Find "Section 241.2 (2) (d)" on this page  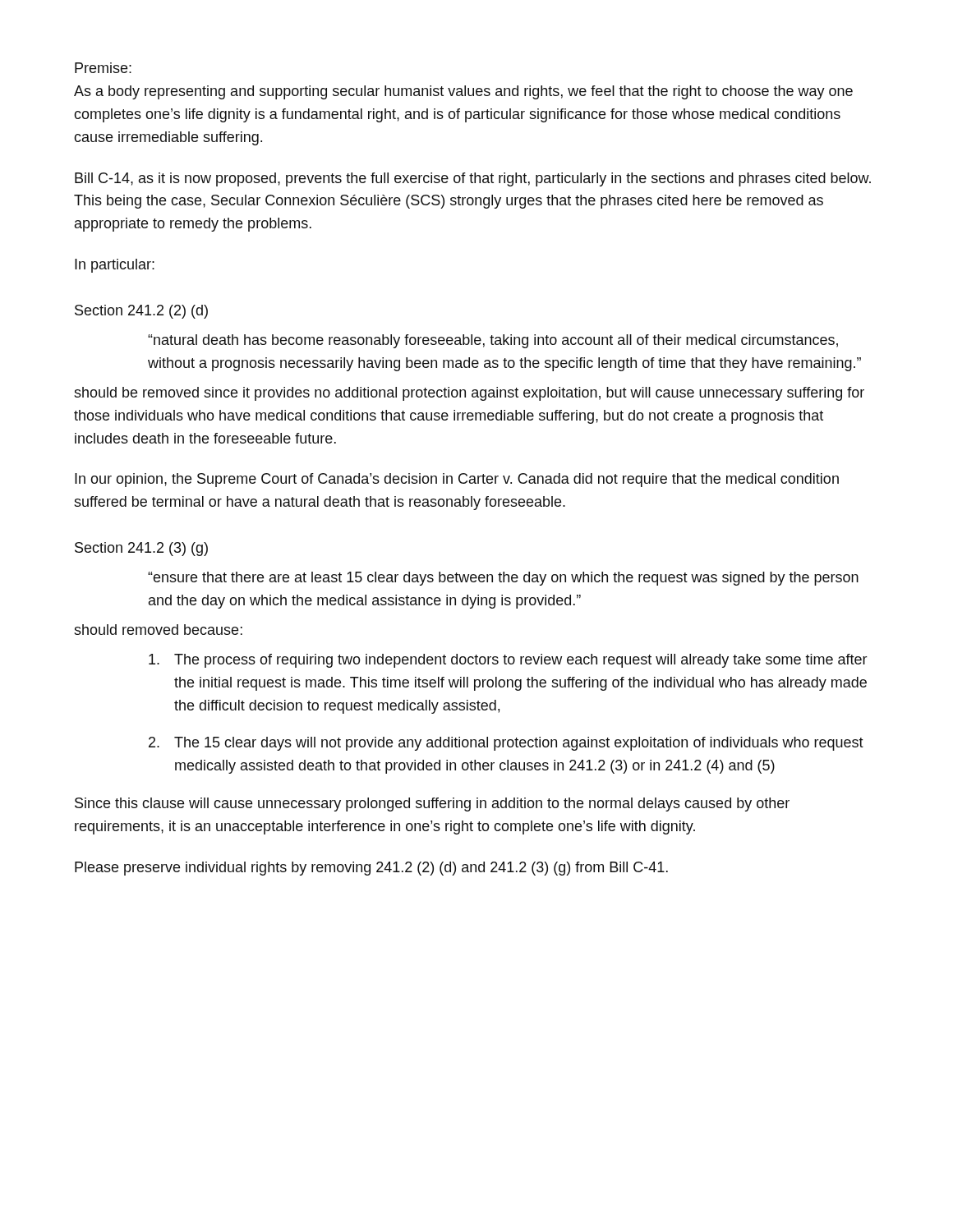pos(141,311)
